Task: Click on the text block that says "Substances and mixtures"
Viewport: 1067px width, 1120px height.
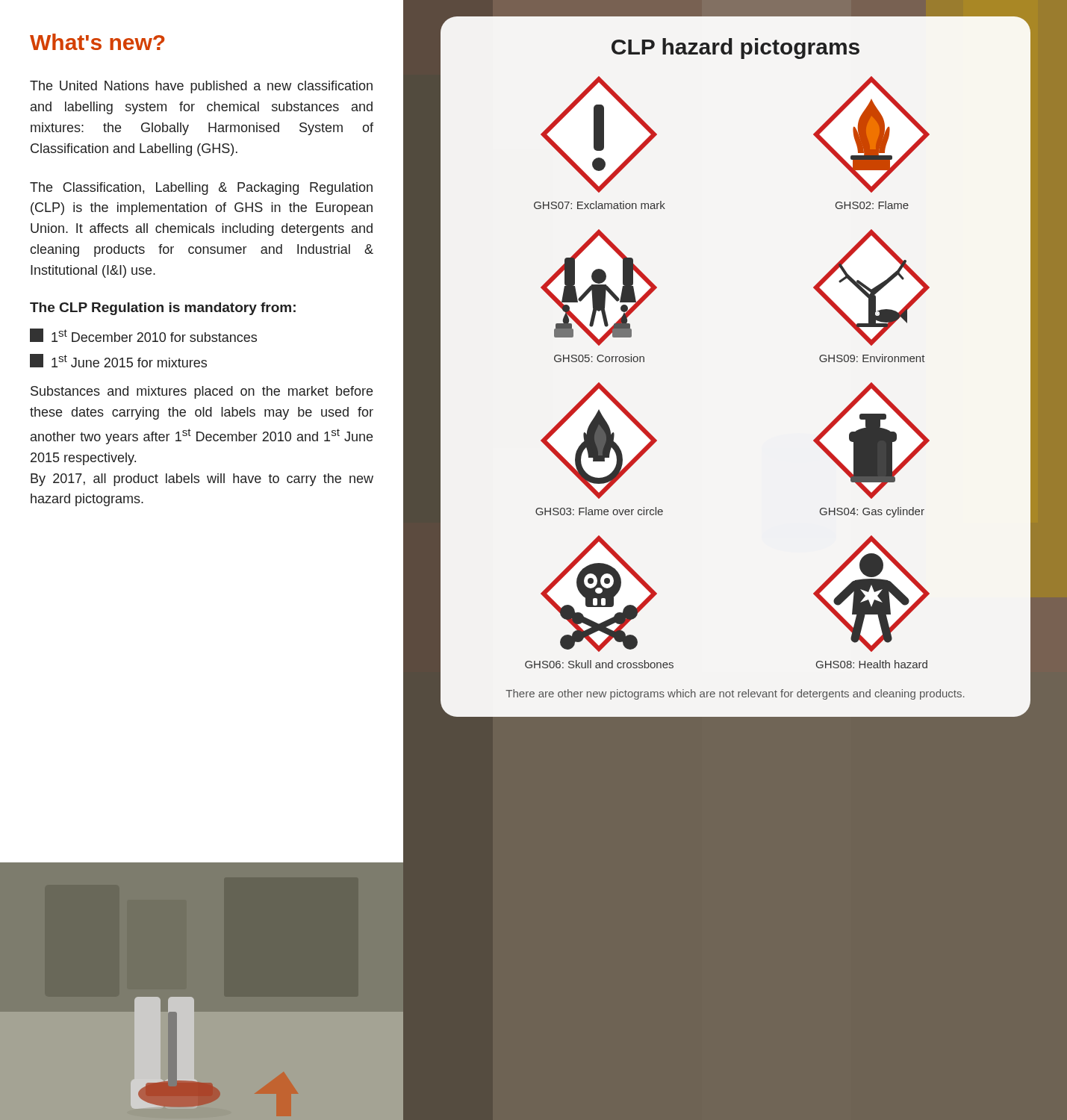Action: point(202,445)
